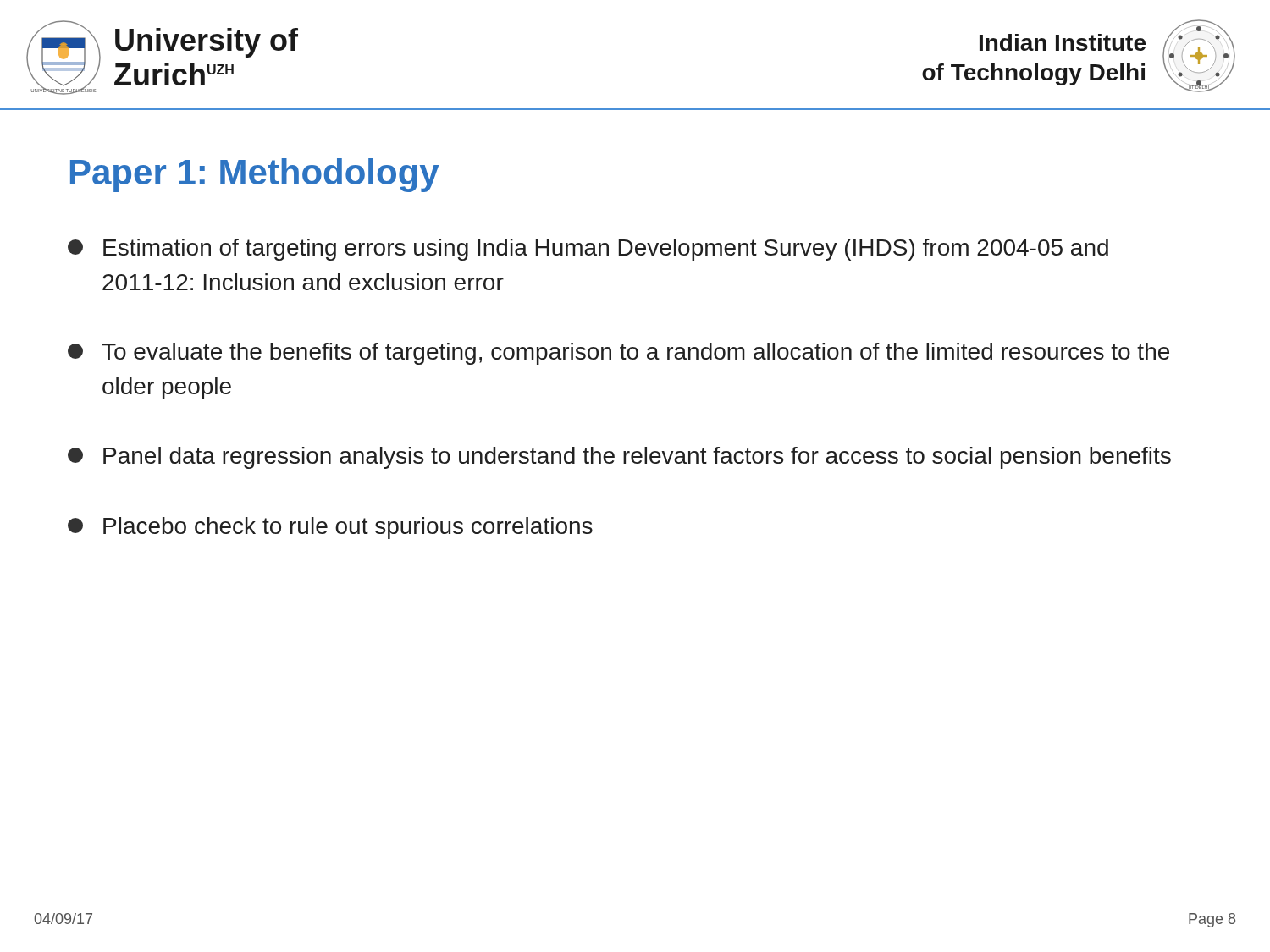Locate the list item containing "Estimation of targeting"
The width and height of the screenshot is (1270, 952).
click(635, 265)
